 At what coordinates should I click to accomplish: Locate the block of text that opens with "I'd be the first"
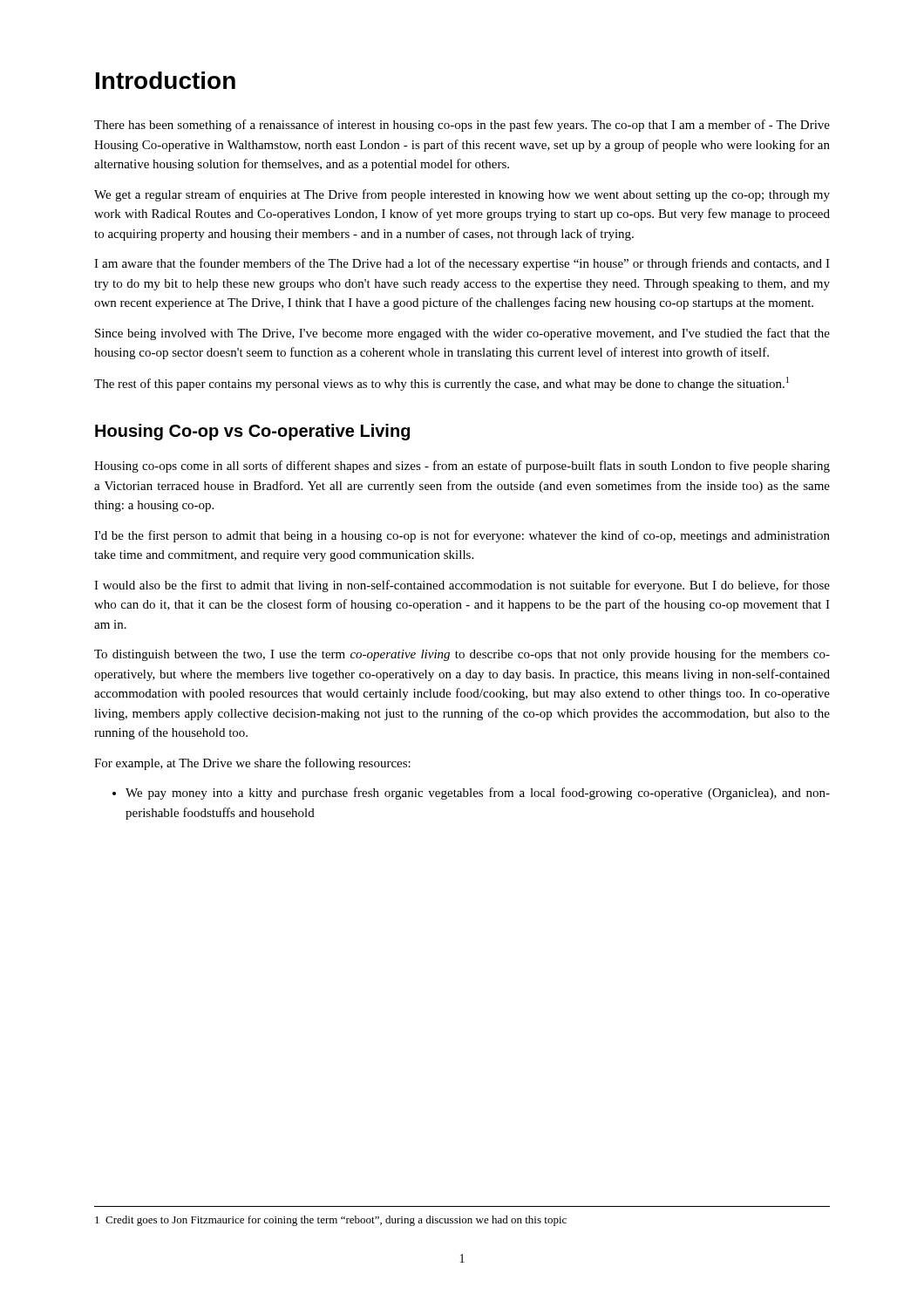point(462,545)
